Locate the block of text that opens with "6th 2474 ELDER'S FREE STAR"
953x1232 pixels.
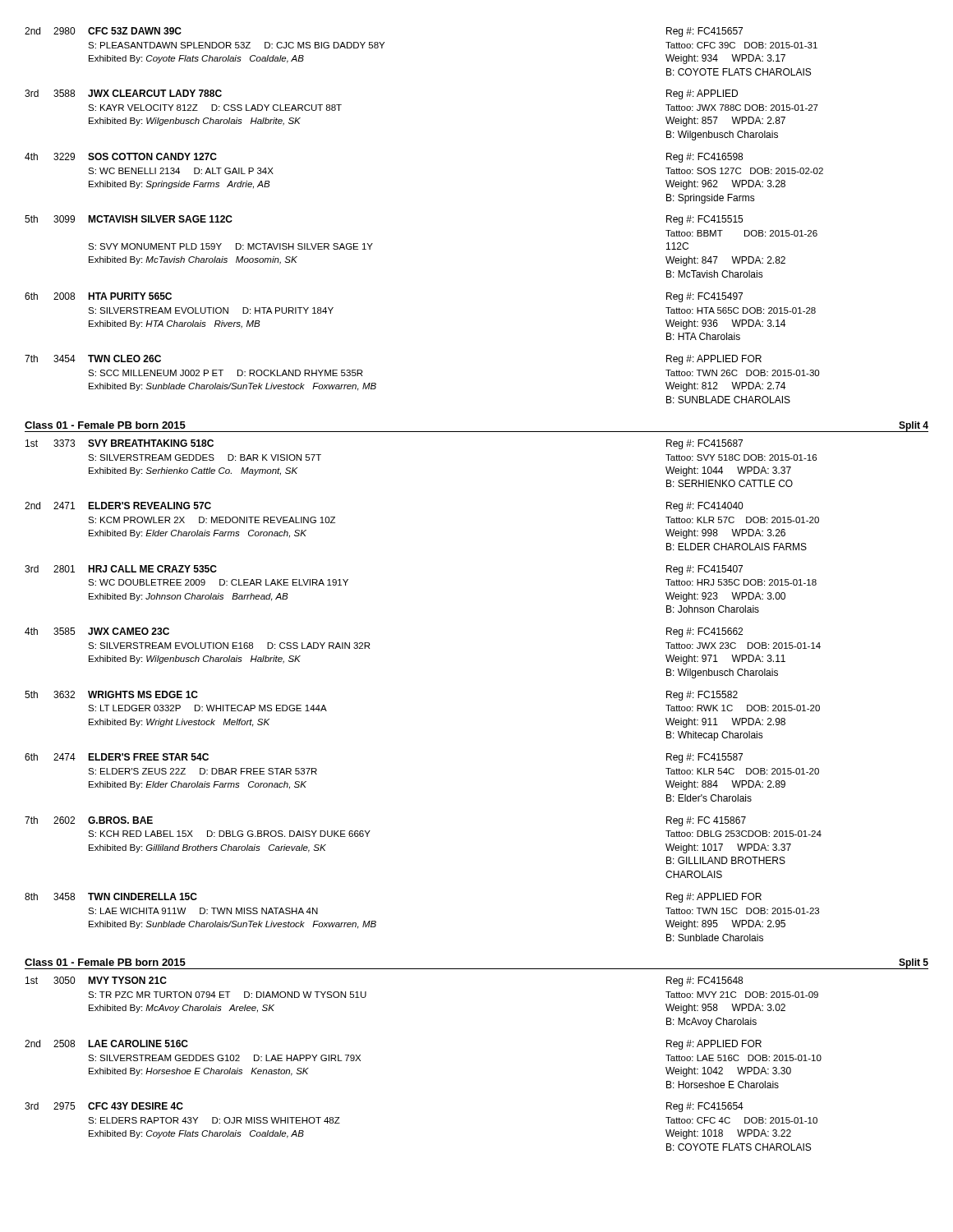pyautogui.click(x=61, y=759)
